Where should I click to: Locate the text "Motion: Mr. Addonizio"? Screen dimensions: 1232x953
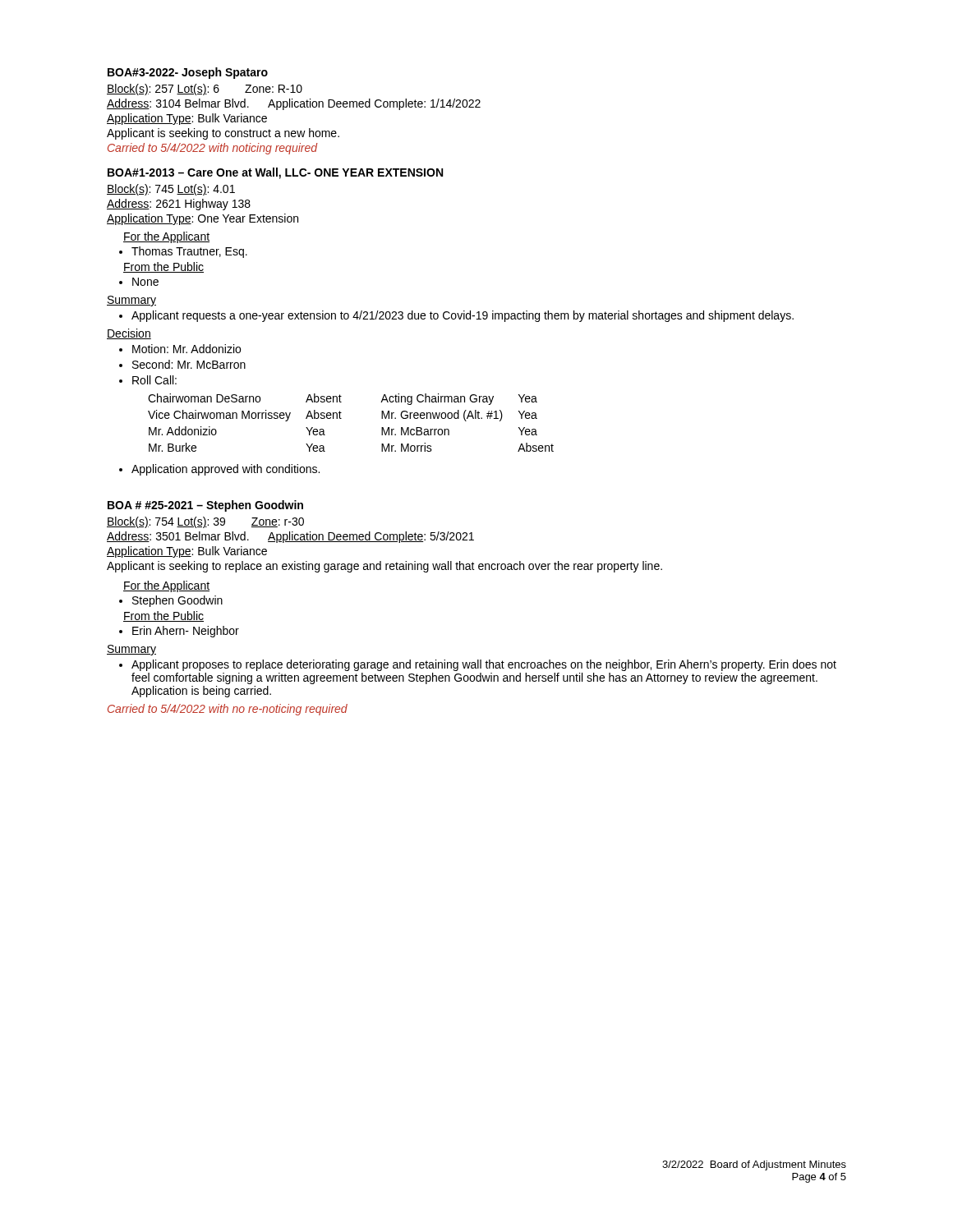click(x=186, y=349)
